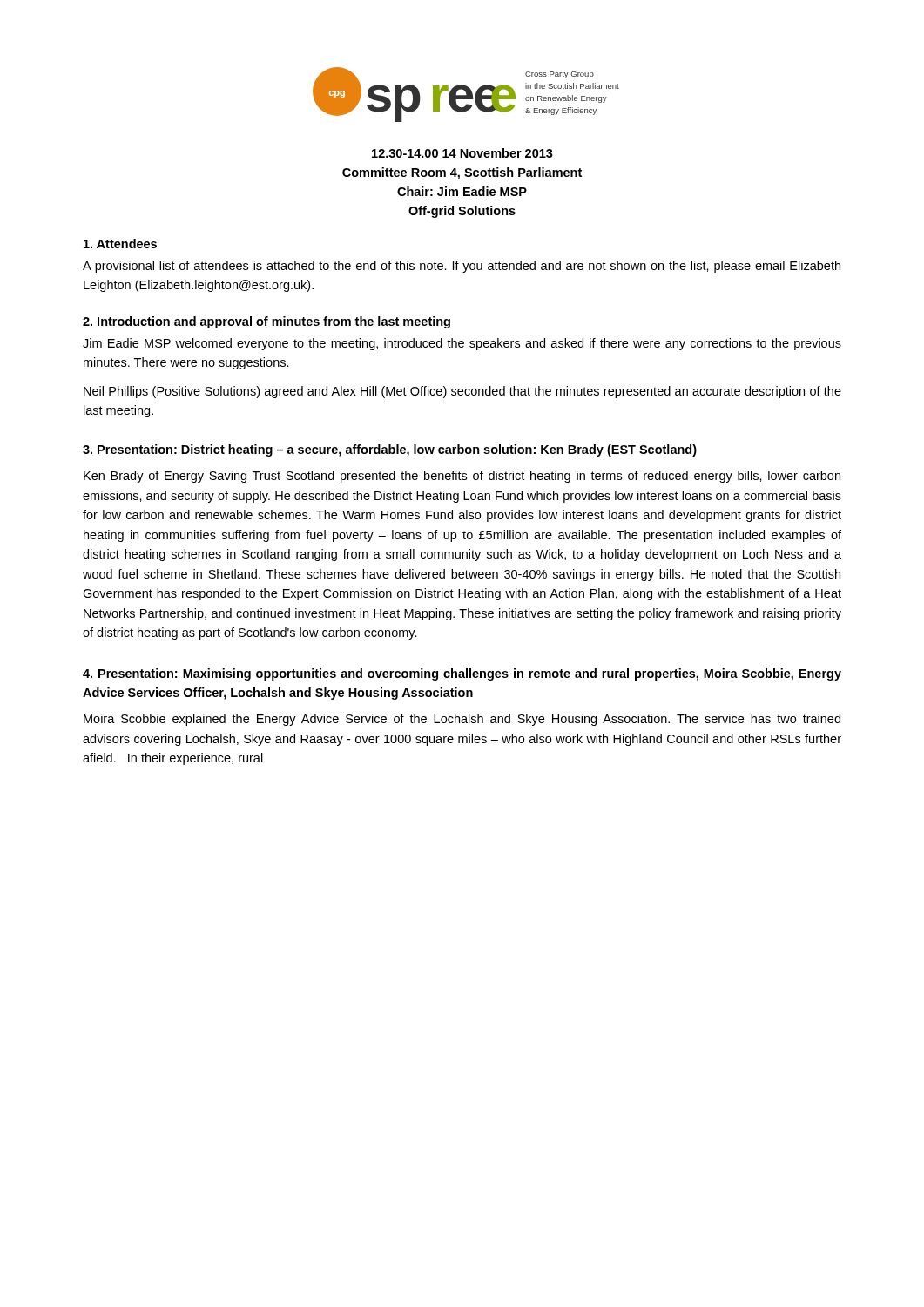Select the text block that reads "Jim Eadie MSP welcomed everyone to"
This screenshot has width=924, height=1307.
tap(462, 353)
